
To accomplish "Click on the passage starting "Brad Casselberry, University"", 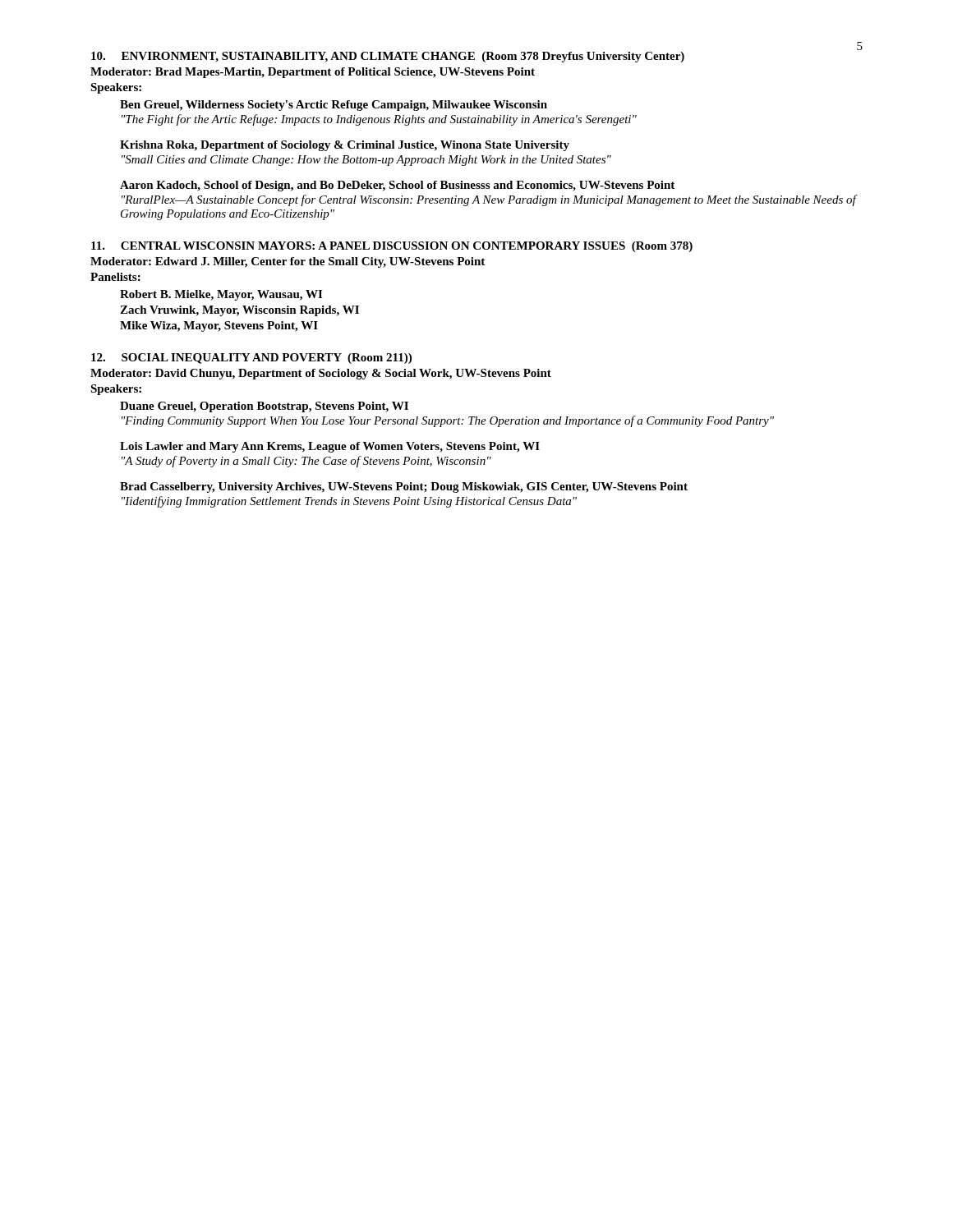I will (491, 494).
